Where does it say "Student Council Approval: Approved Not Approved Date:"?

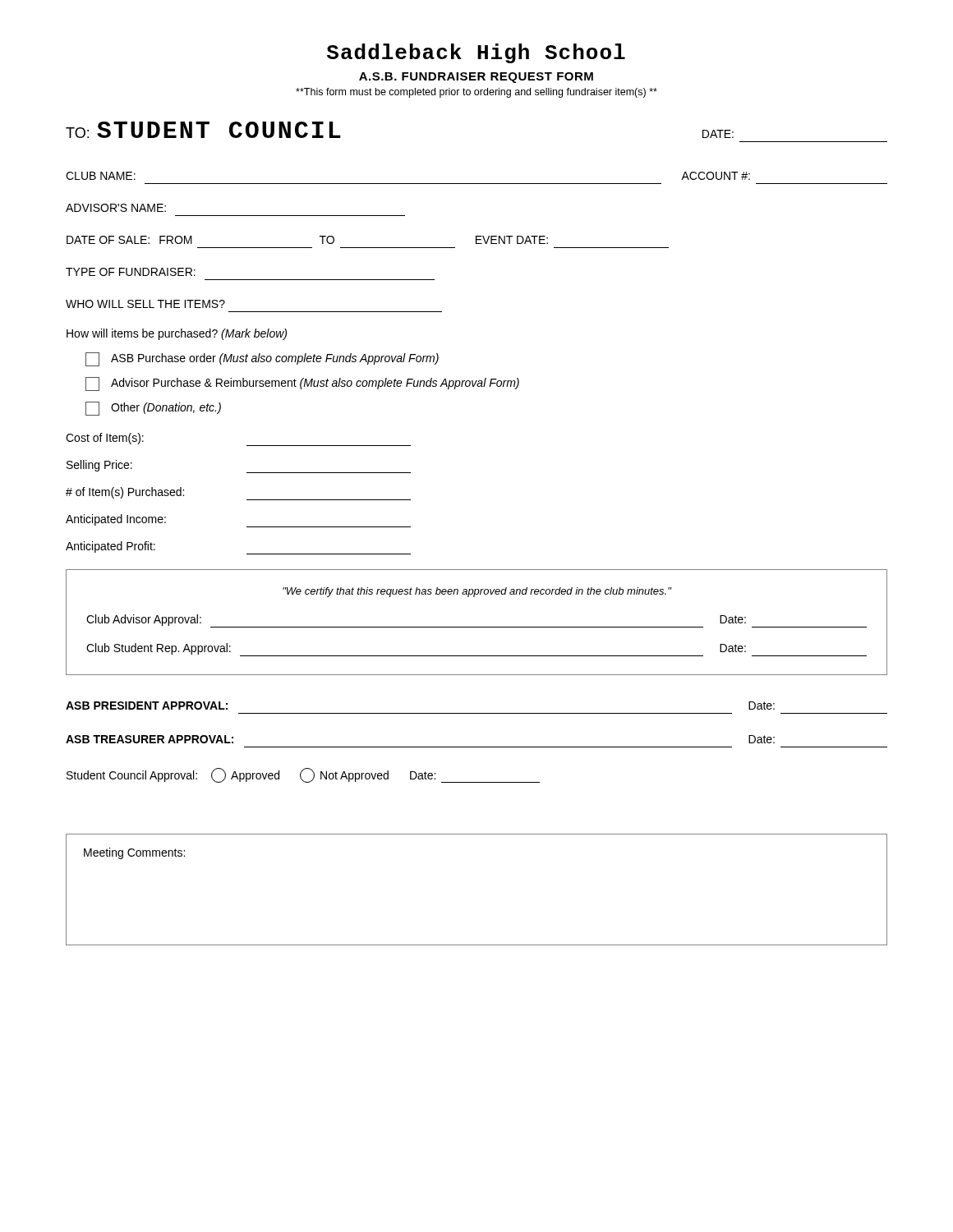[303, 775]
